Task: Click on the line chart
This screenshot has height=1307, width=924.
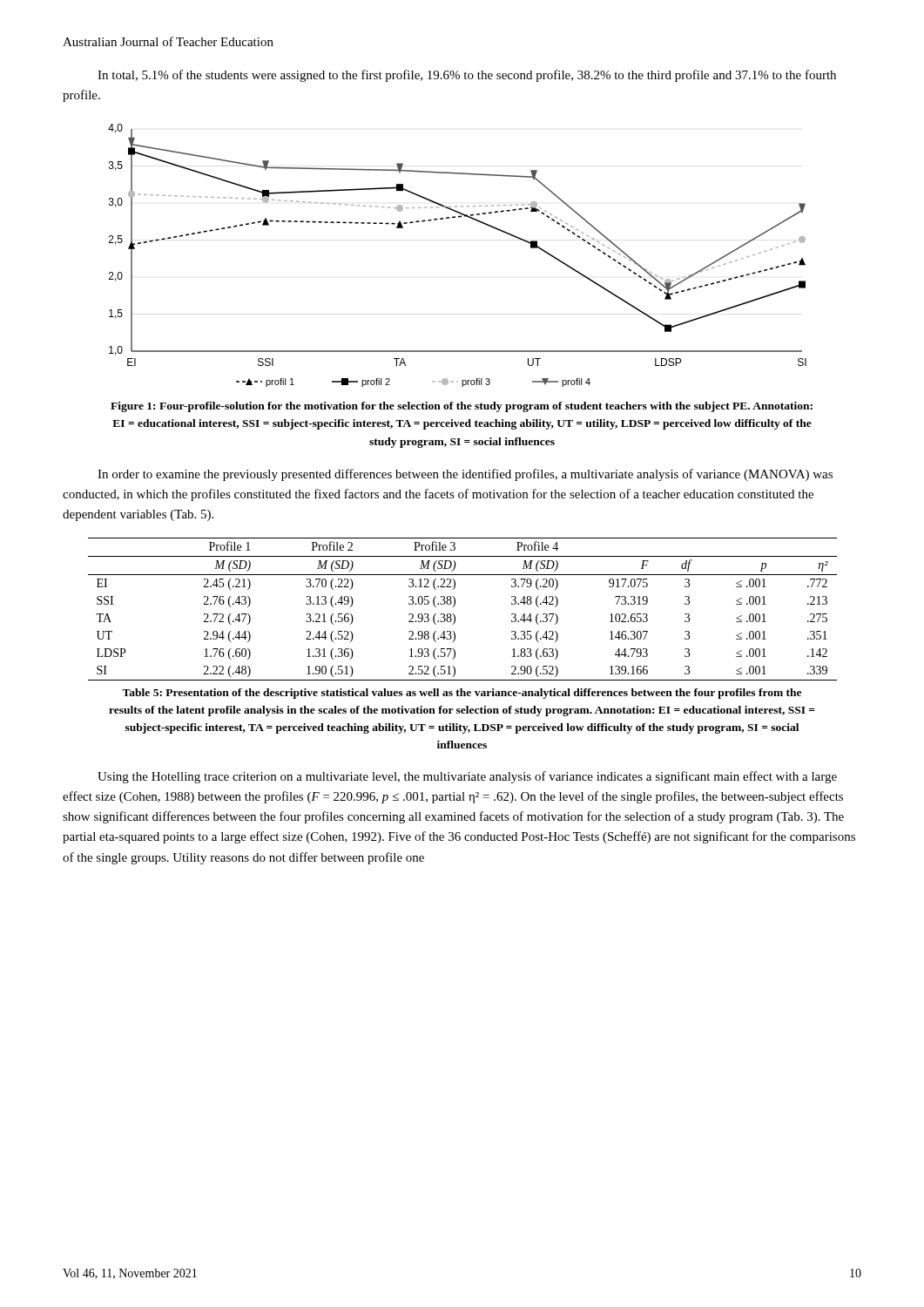Action: point(462,255)
